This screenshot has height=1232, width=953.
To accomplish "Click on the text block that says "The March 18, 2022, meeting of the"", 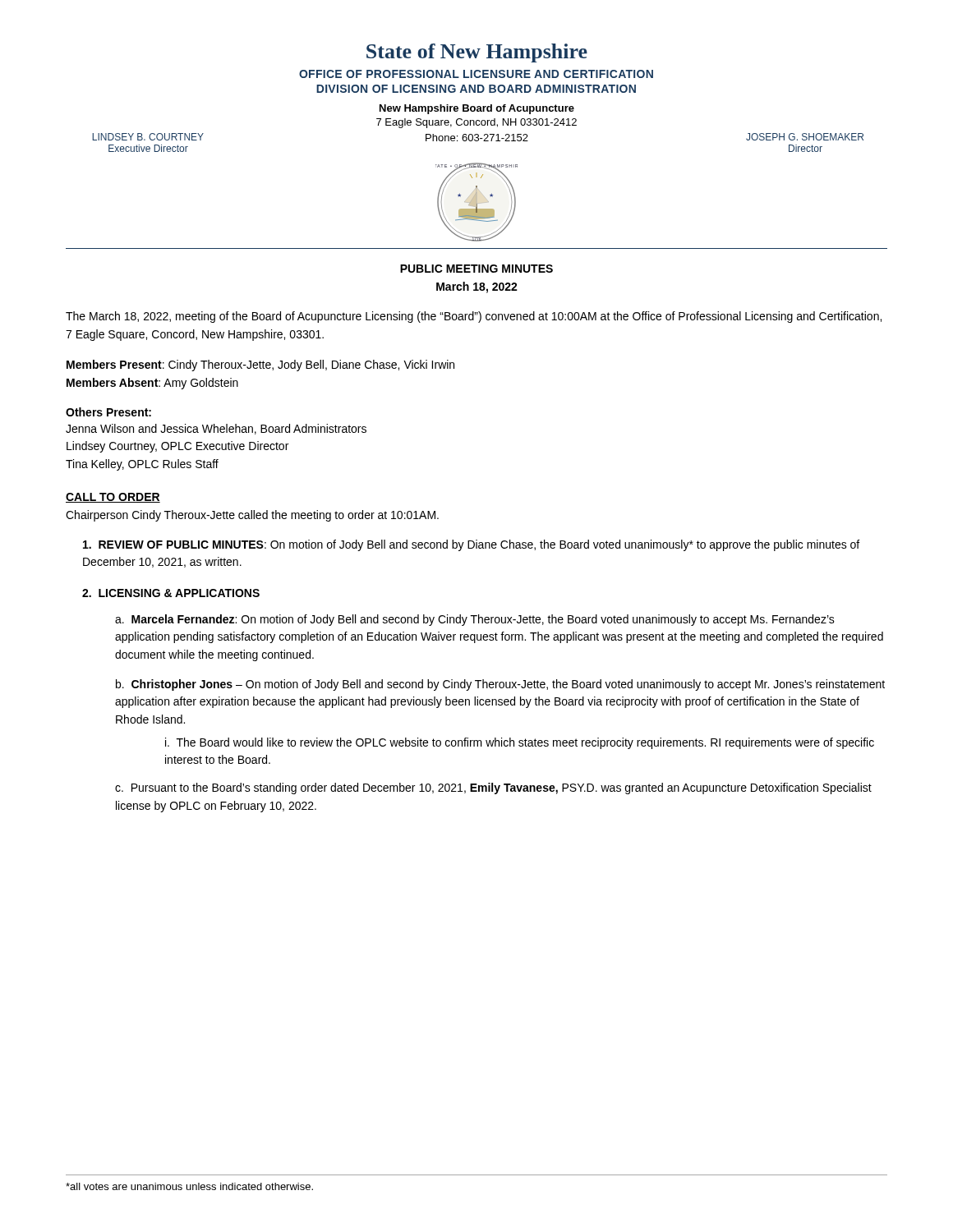I will [474, 325].
